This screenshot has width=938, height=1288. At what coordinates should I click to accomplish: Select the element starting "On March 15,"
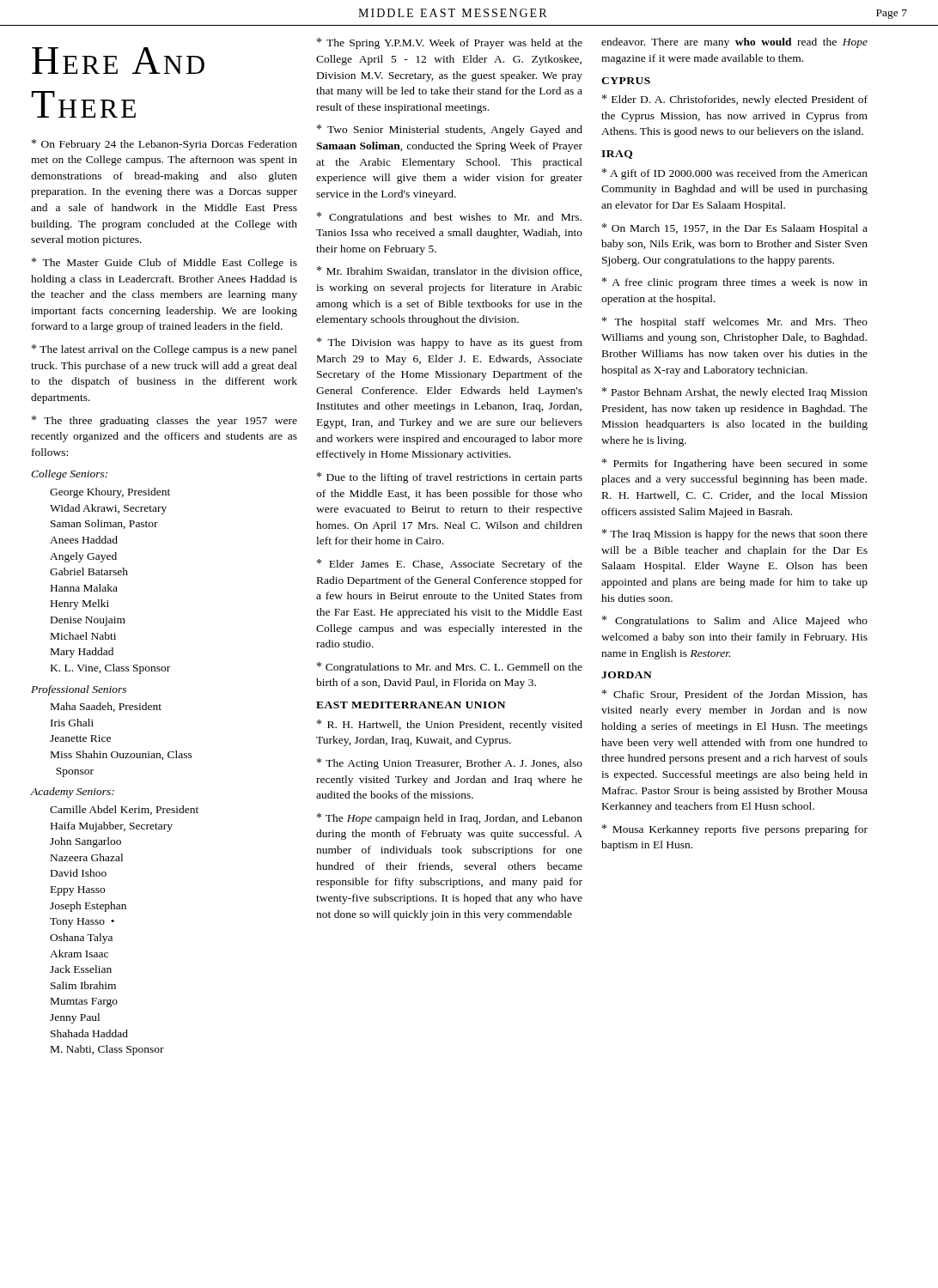pyautogui.click(x=734, y=244)
